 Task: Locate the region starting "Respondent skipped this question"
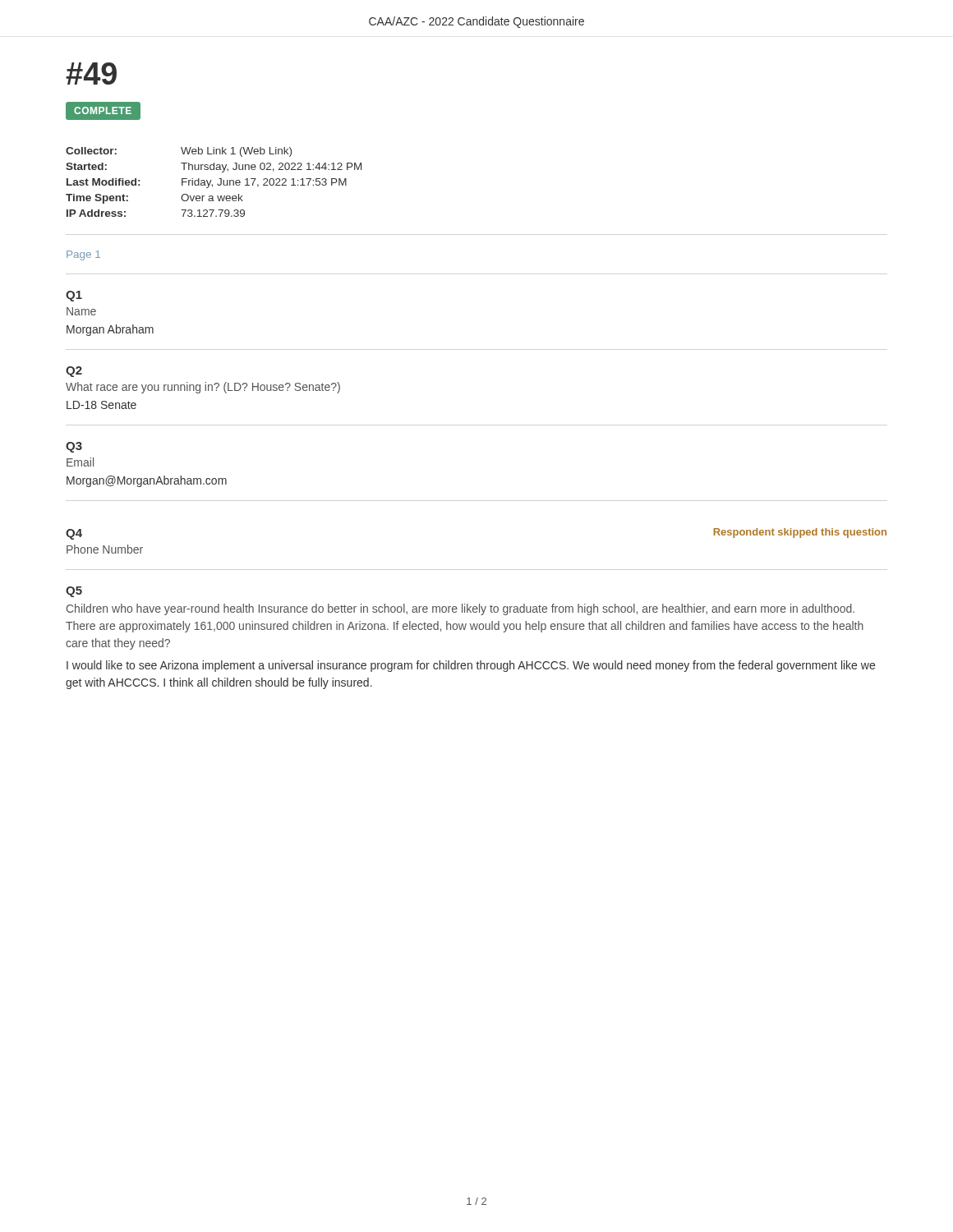point(800,532)
